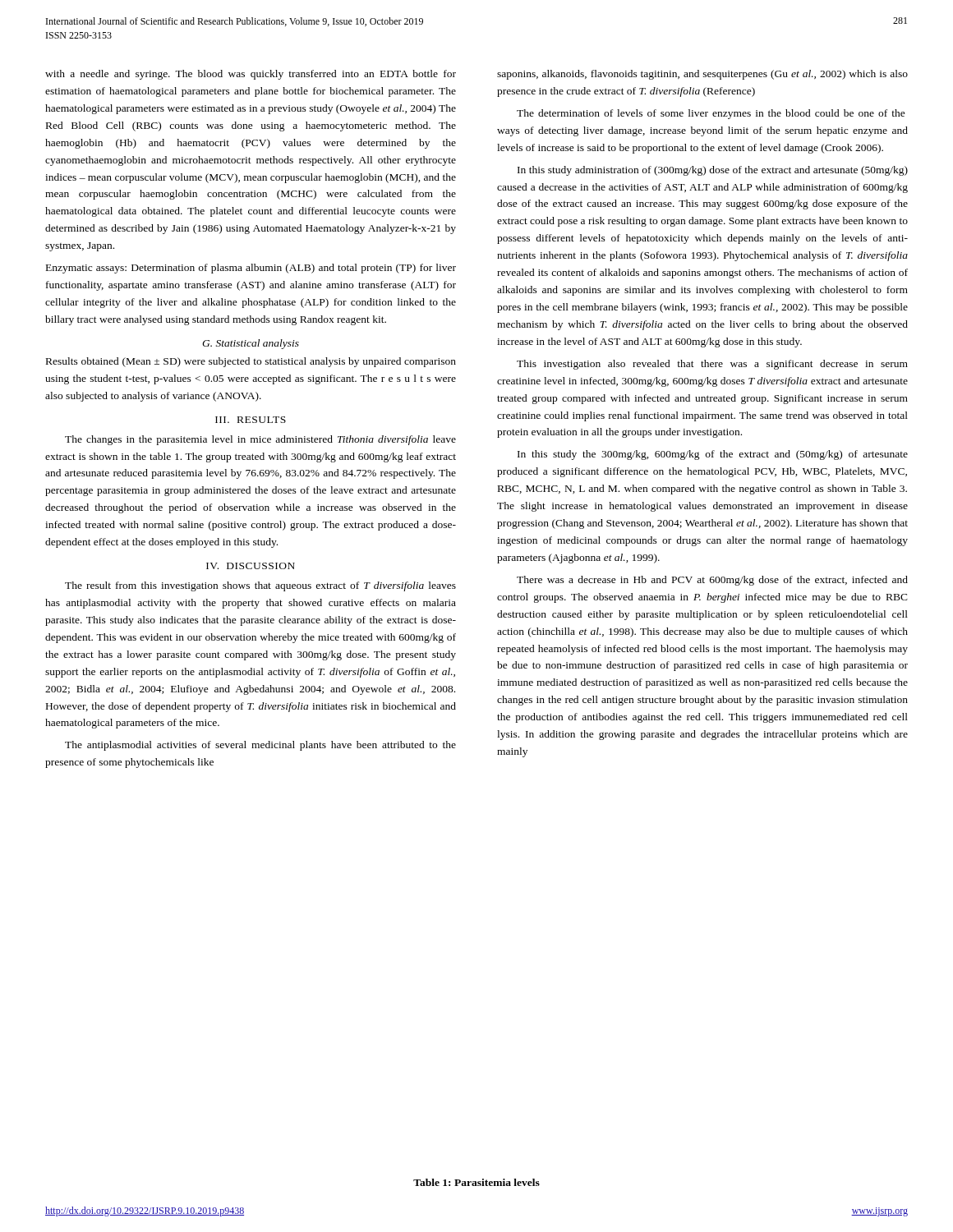Screen dimensions: 1232x953
Task: Click on the region starting "Table 1: Parasitemia levels"
Action: pos(476,1182)
